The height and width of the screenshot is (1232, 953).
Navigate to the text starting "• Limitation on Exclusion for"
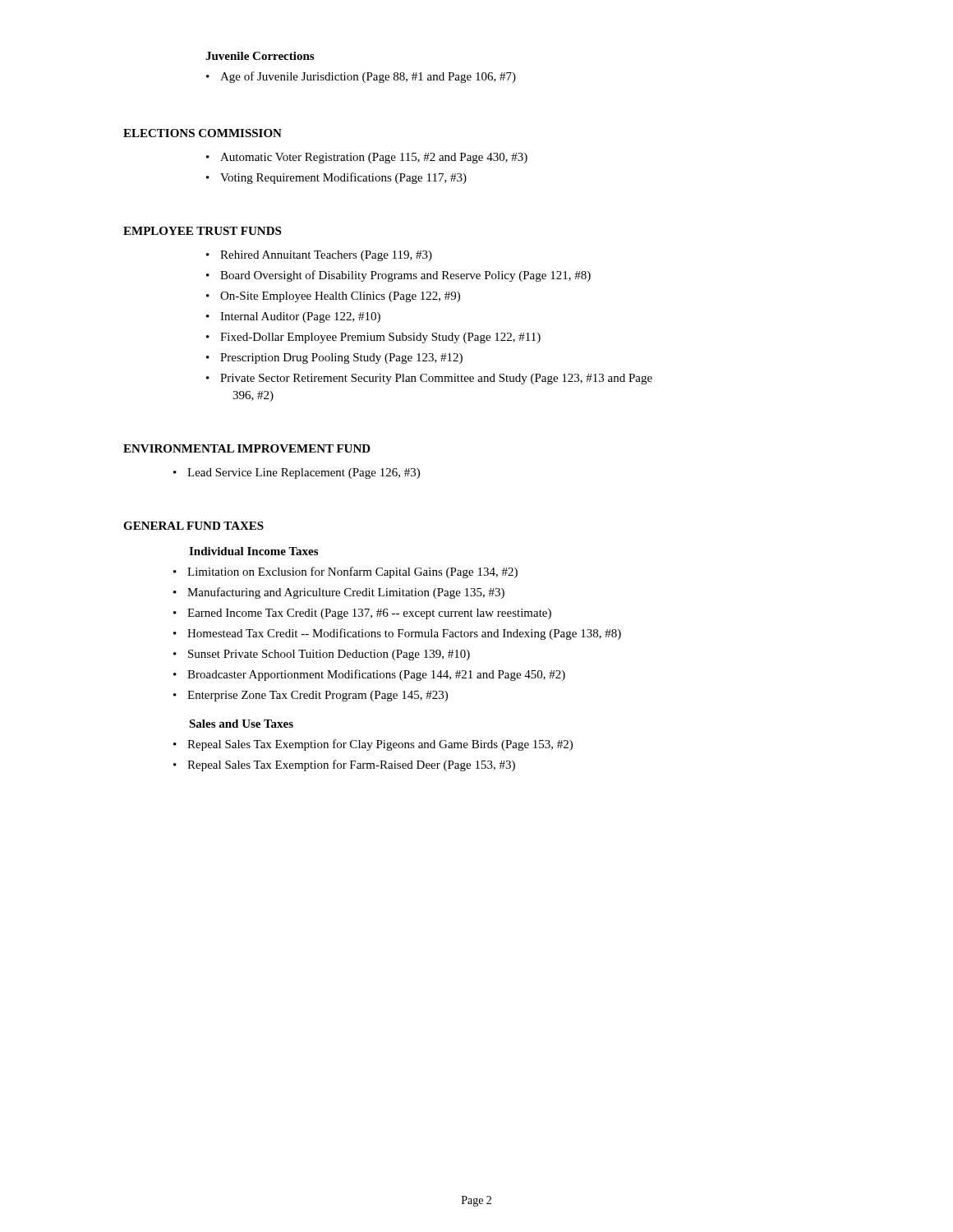[x=345, y=572]
